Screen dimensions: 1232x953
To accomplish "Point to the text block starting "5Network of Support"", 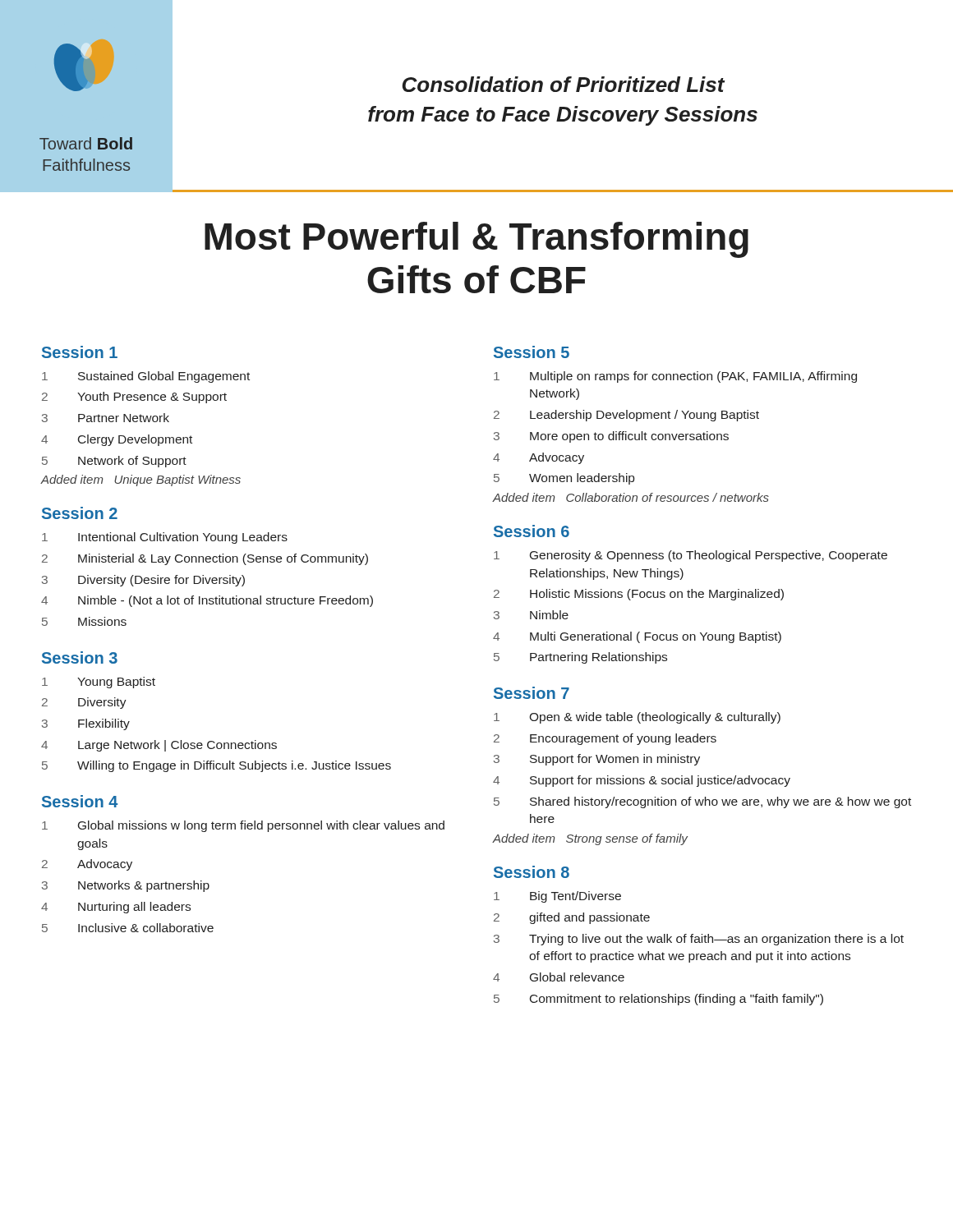I will pos(114,462).
